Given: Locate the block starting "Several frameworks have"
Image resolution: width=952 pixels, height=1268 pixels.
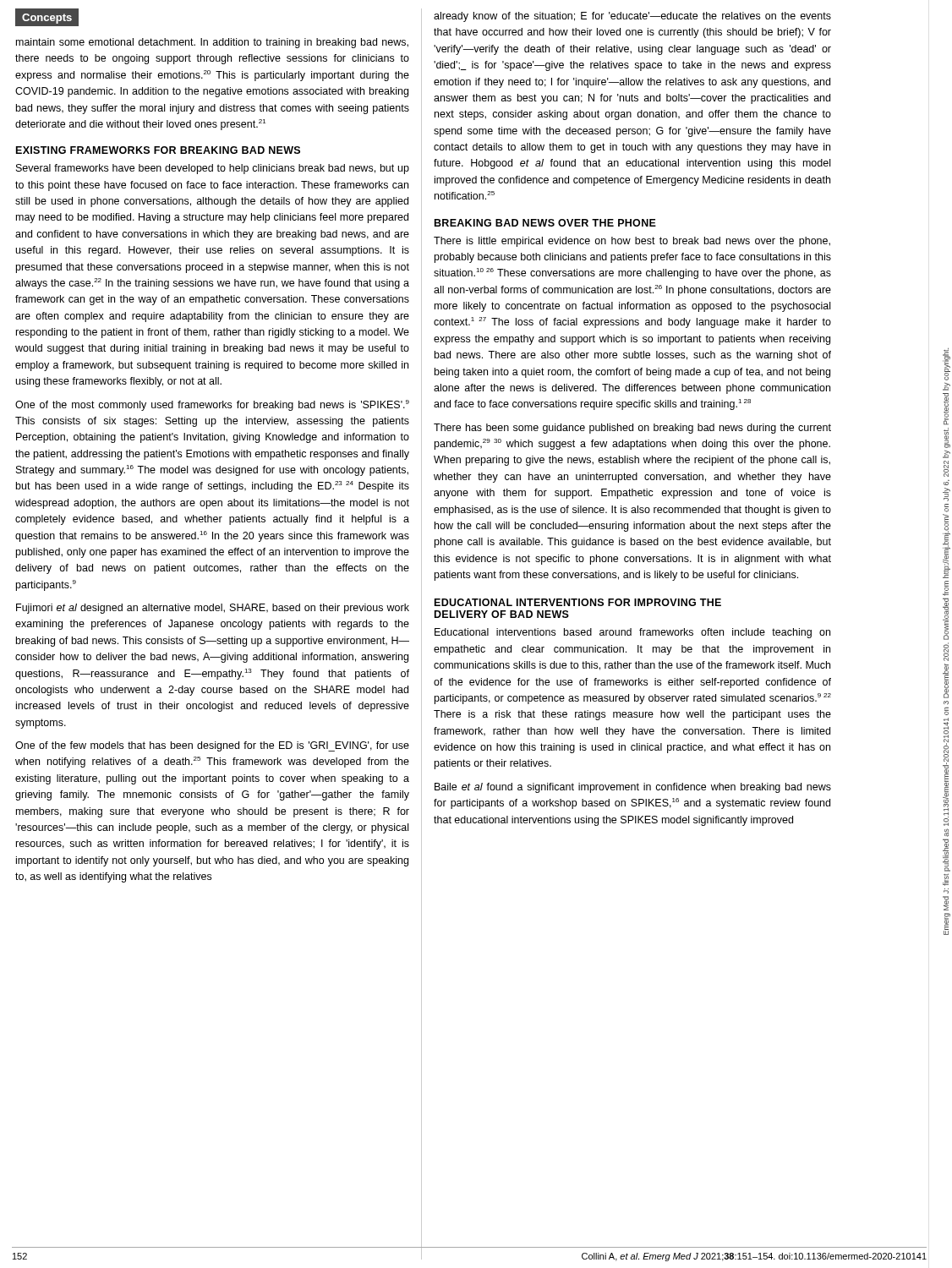Looking at the screenshot, I should 212,275.
